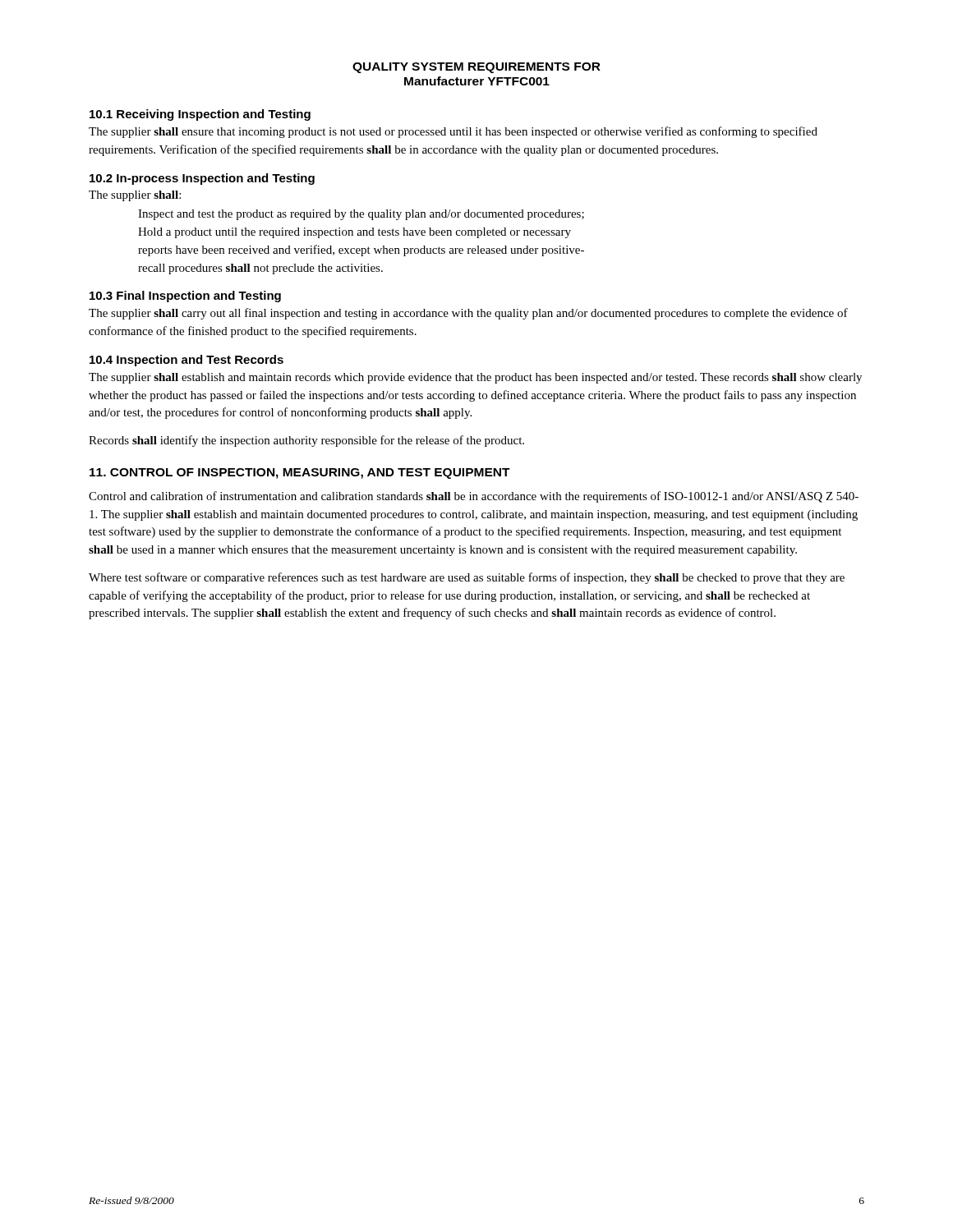The width and height of the screenshot is (953, 1232).
Task: Where is the passage that starts "Records shall identify the inspection"?
Action: (x=307, y=440)
